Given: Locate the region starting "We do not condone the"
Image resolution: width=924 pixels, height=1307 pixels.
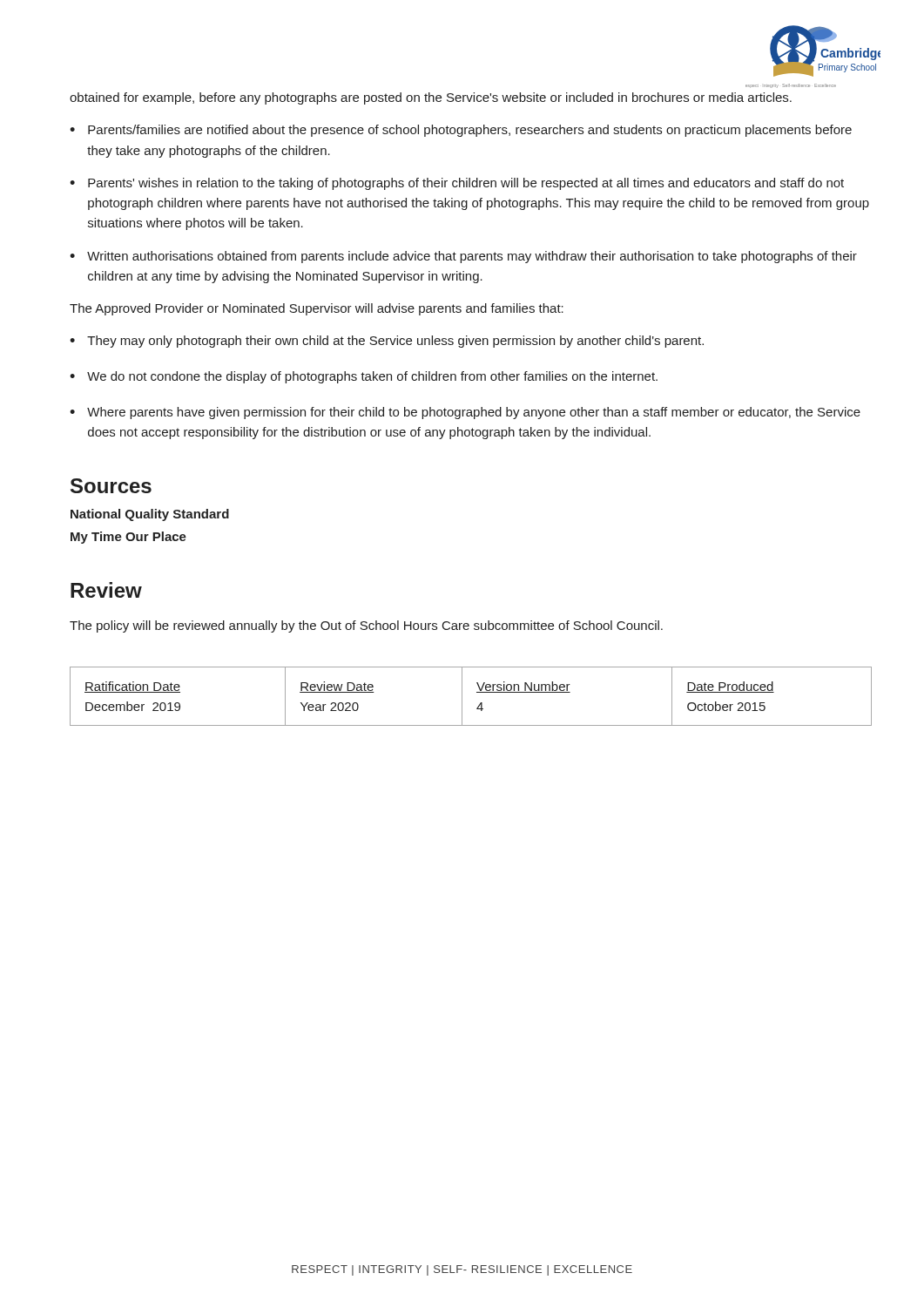Looking at the screenshot, I should tap(480, 376).
